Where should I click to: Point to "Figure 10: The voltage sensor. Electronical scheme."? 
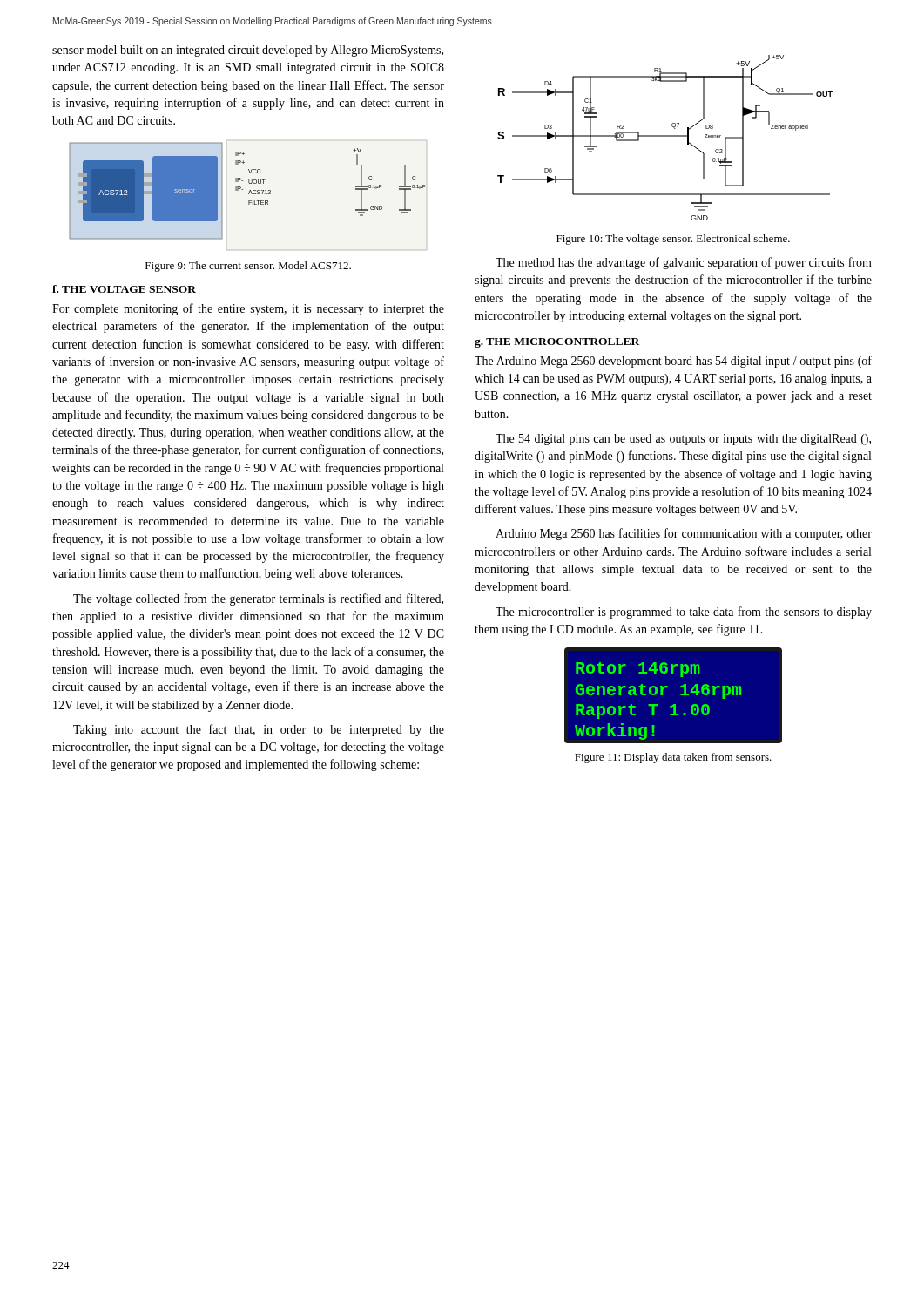pos(673,238)
